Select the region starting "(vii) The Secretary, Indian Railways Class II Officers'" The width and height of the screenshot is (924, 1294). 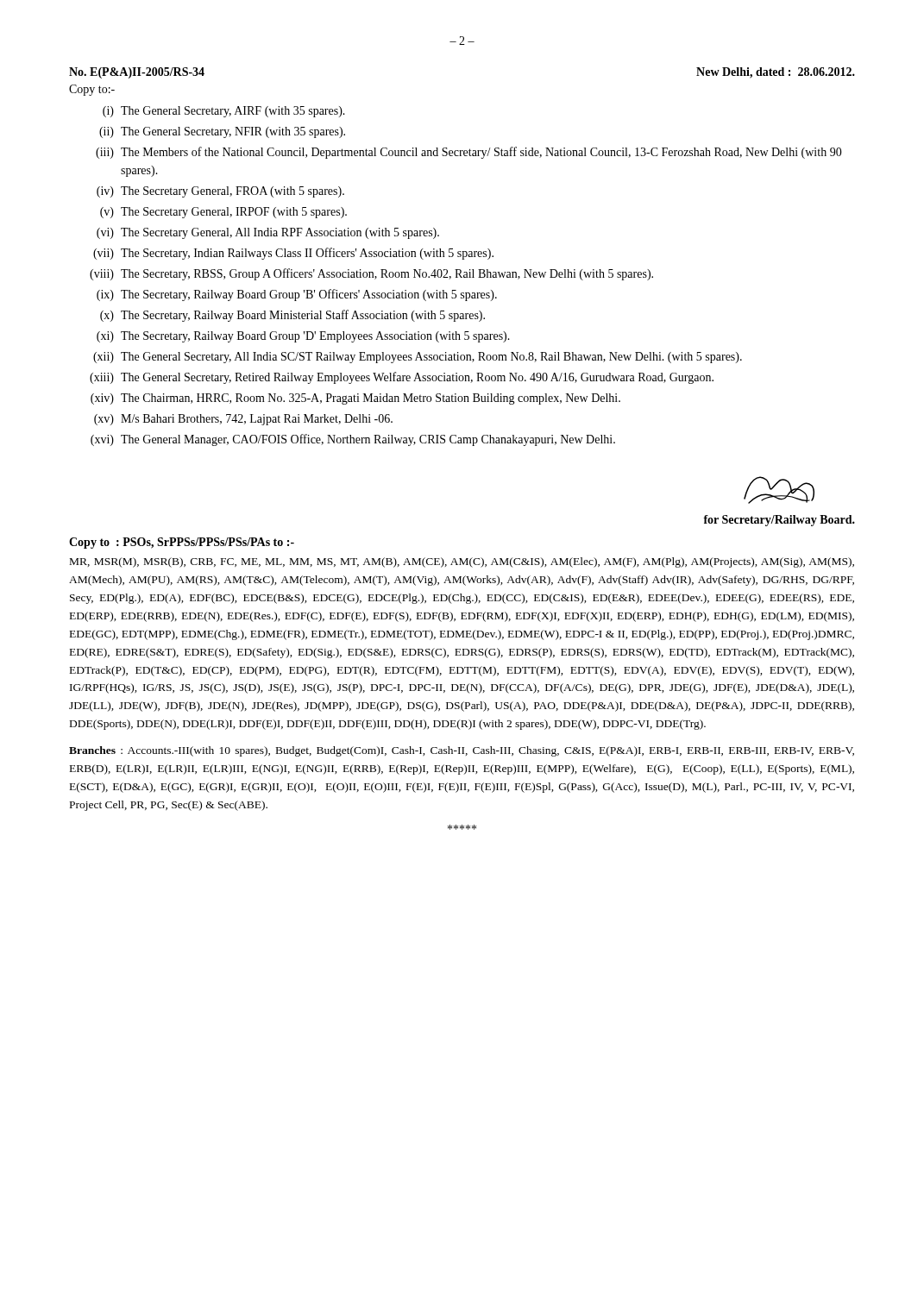[462, 253]
